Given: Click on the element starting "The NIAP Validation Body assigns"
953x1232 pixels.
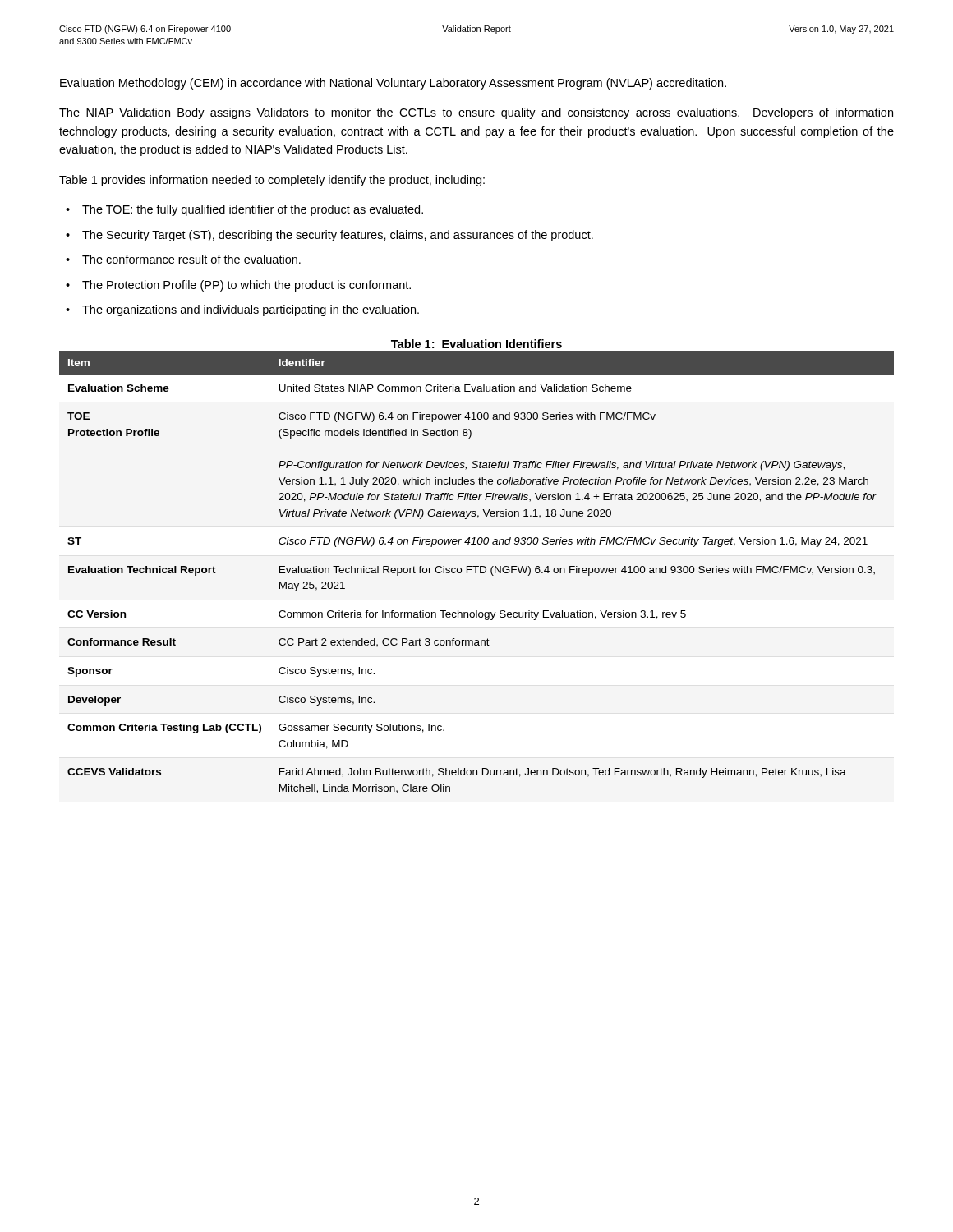Looking at the screenshot, I should coord(476,131).
